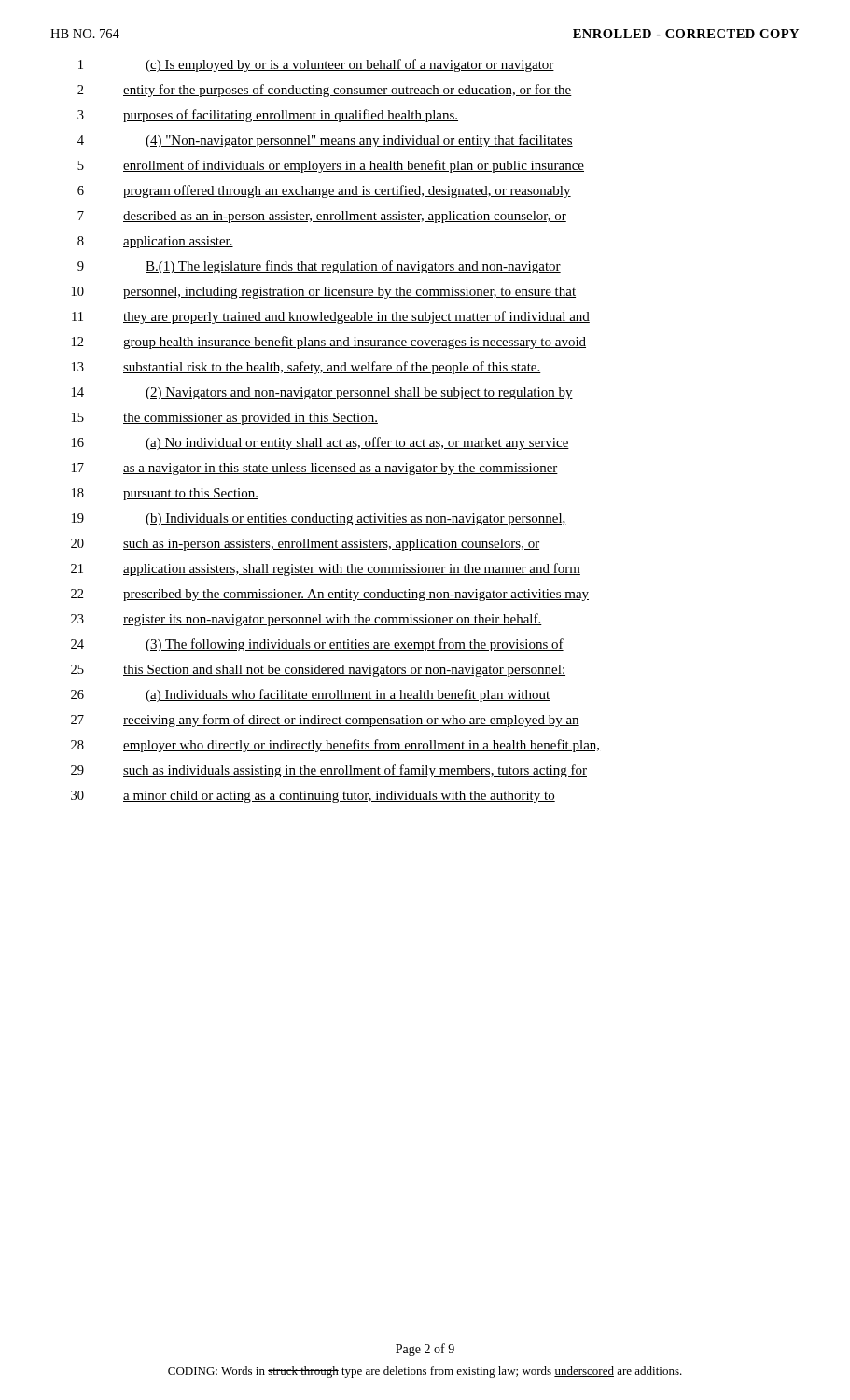Select the list item that reads "4 (4) "Non-navigator personnel" means any individual or"
This screenshot has width=850, height=1400.
click(425, 141)
